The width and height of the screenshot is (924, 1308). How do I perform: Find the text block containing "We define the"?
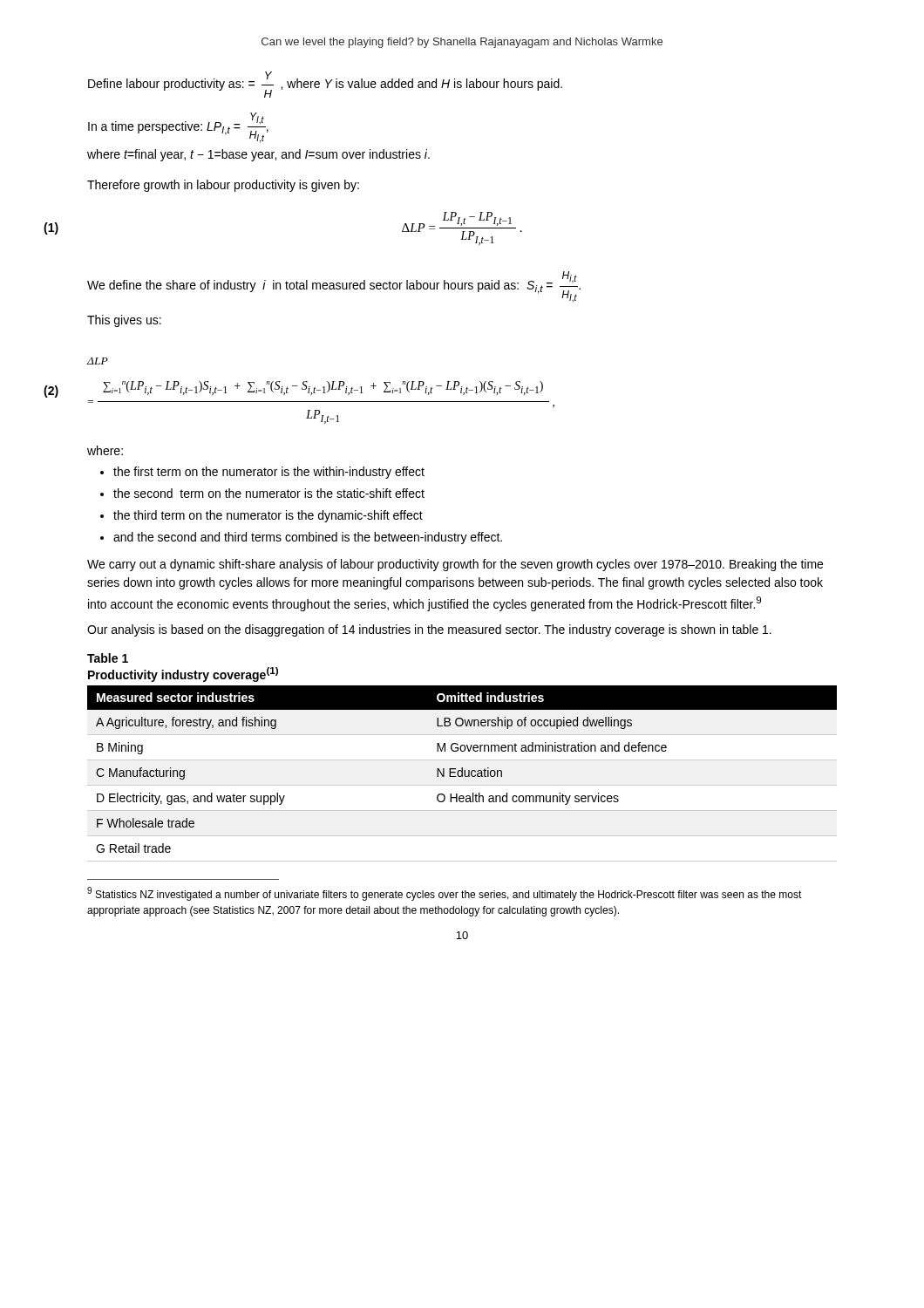462,299
